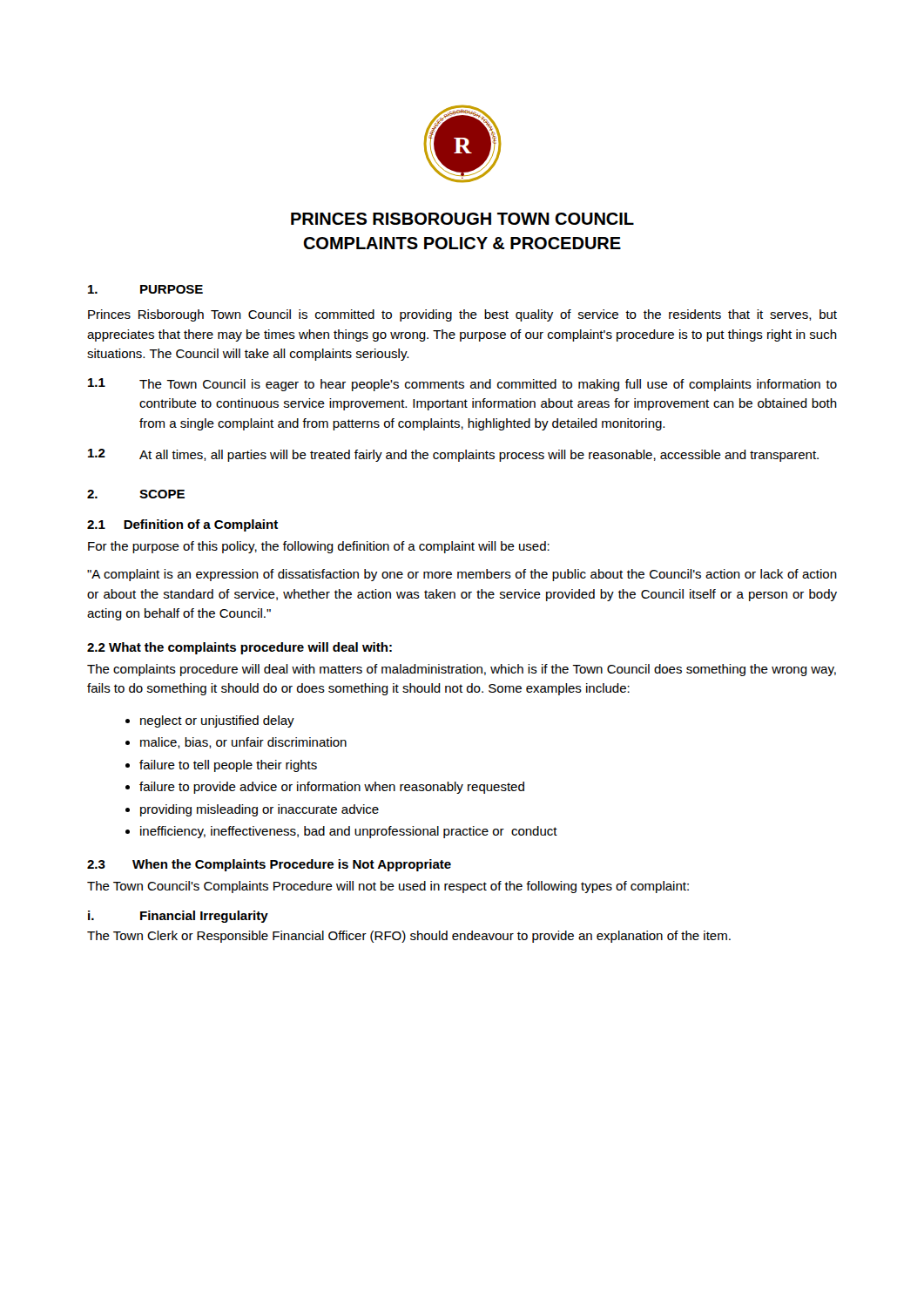Point to the passage starting "neglect or unjustified delay"
The height and width of the screenshot is (1307, 924).
point(217,720)
